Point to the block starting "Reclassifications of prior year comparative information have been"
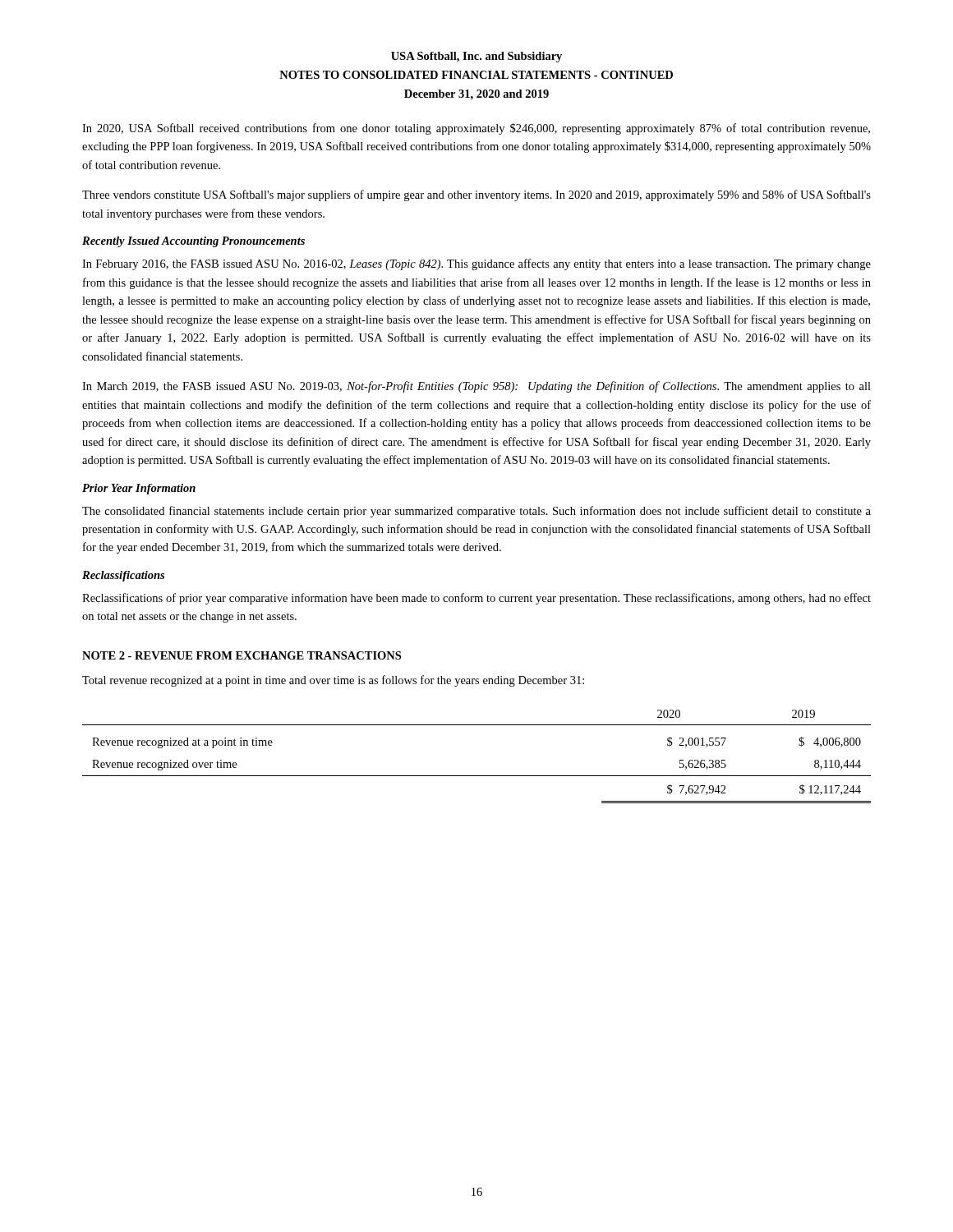Image resolution: width=953 pixels, height=1232 pixels. 476,607
